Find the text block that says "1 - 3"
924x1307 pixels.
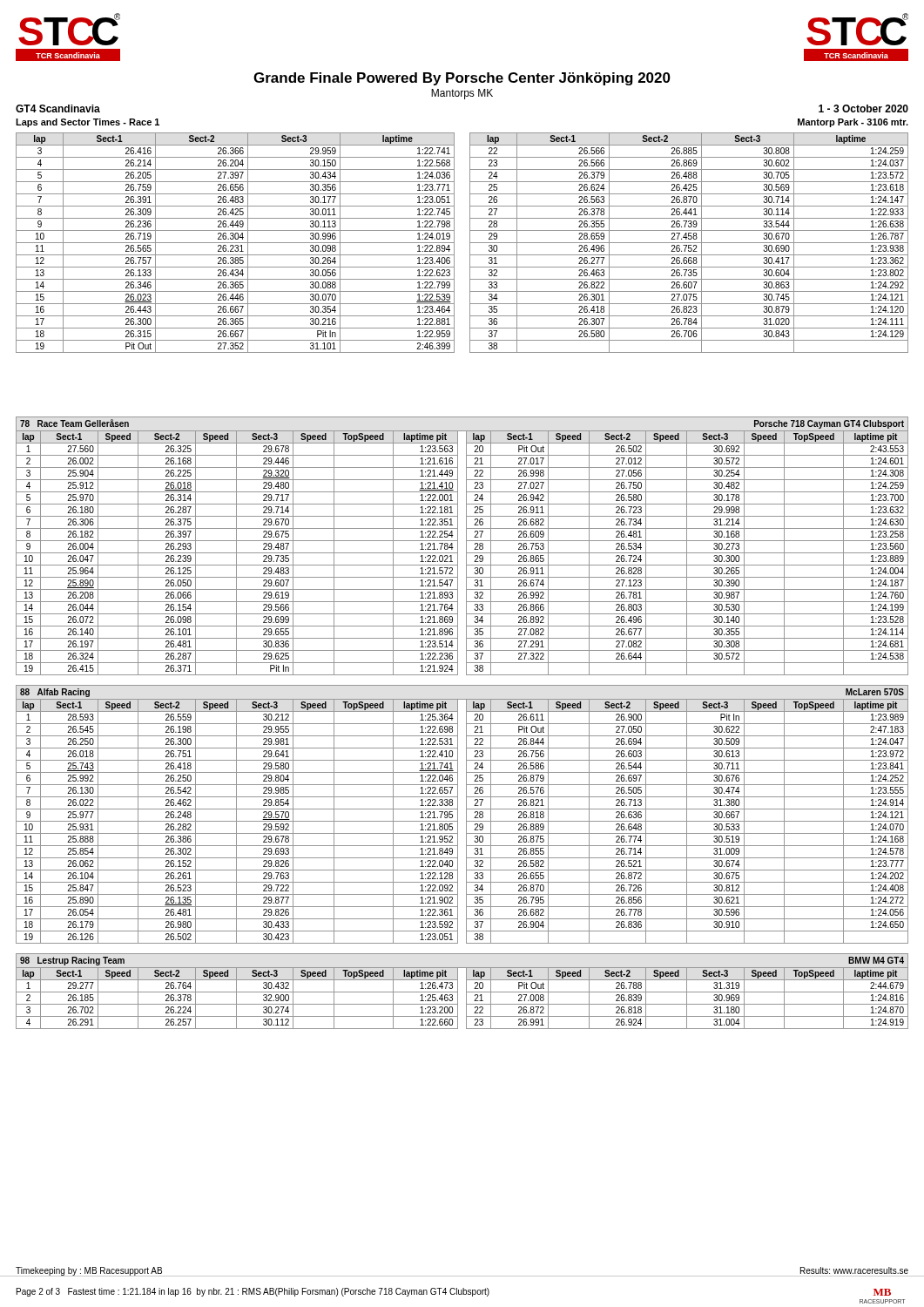tap(863, 109)
